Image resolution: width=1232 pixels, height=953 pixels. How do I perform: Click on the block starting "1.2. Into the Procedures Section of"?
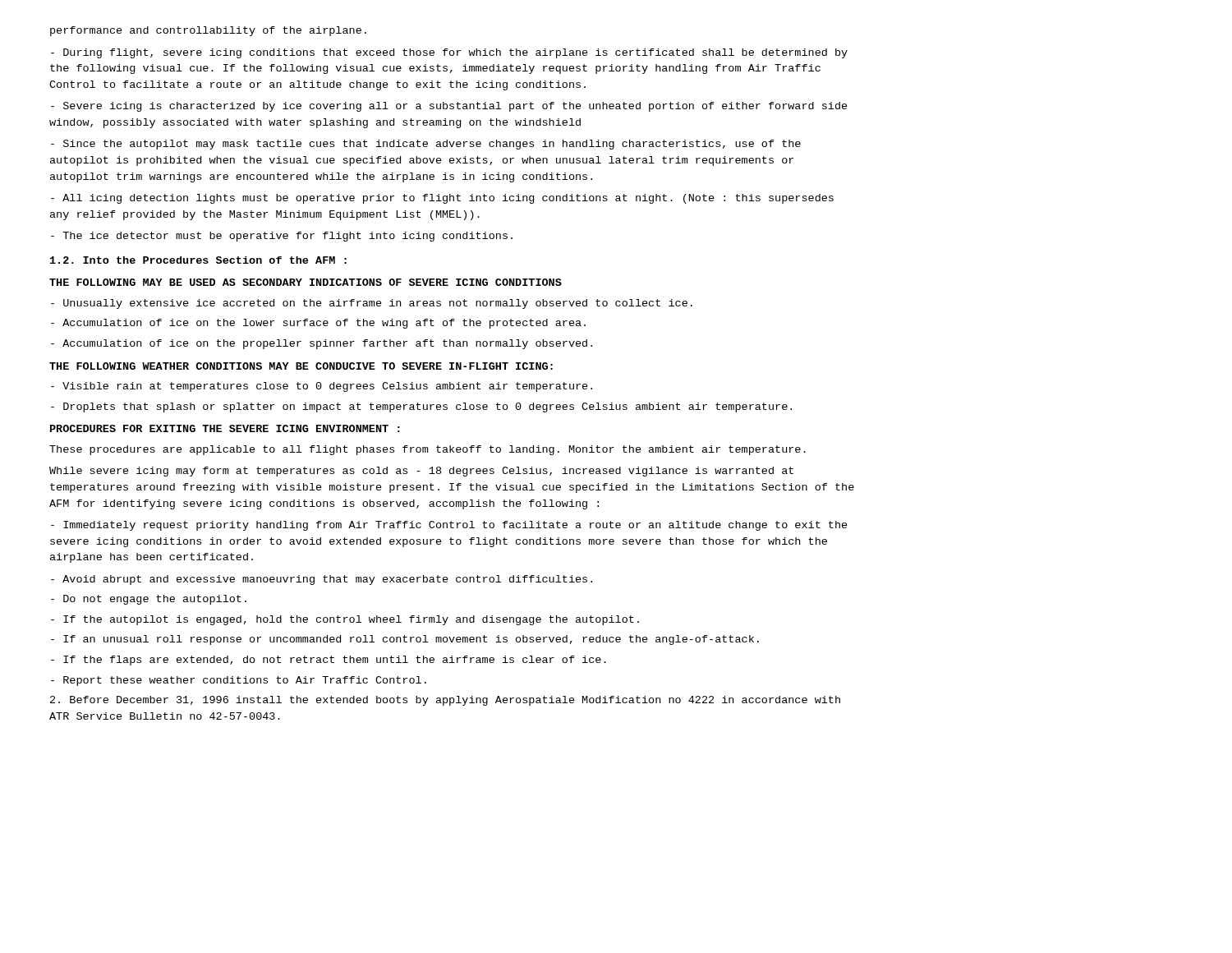click(x=199, y=261)
